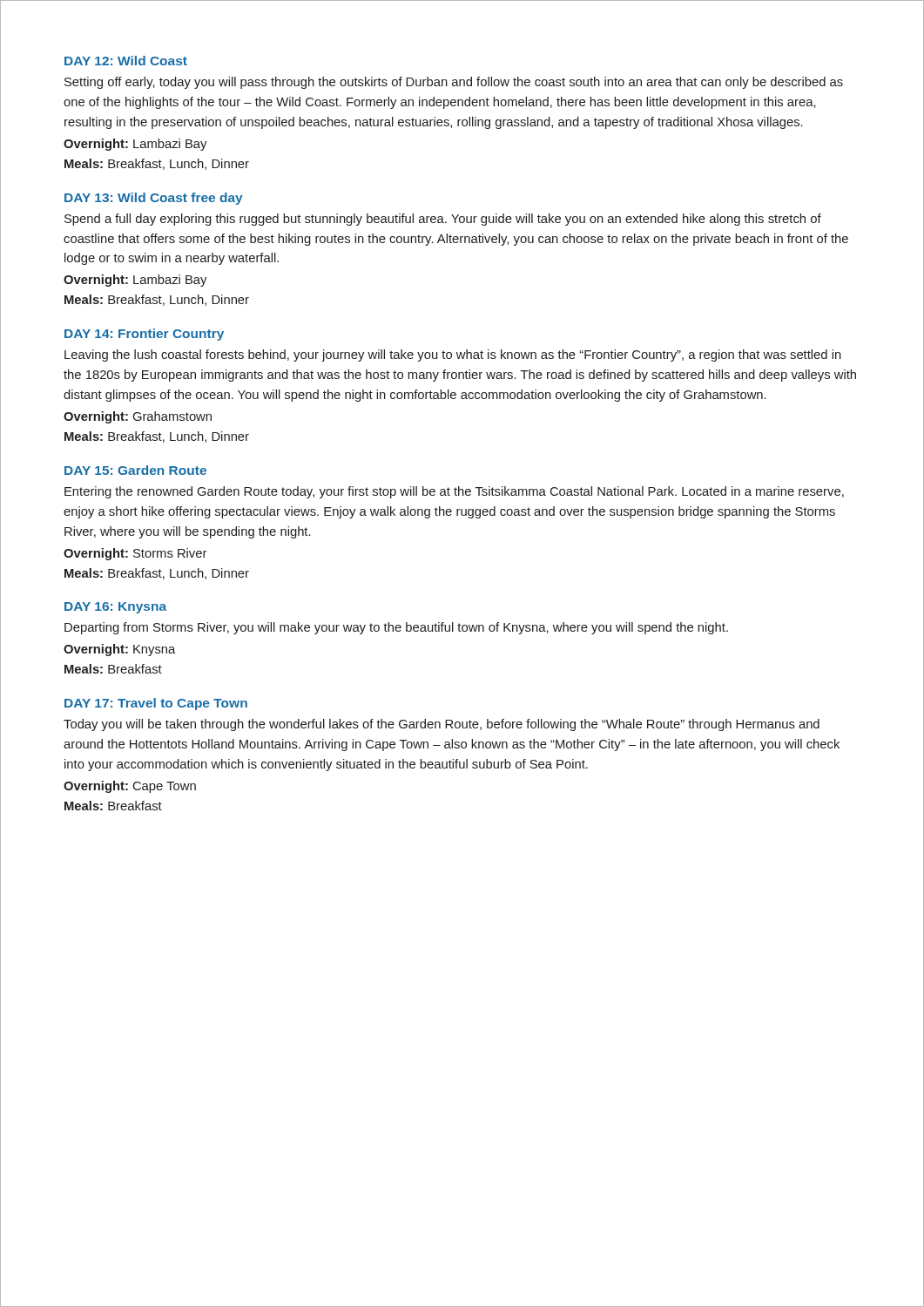Select the region starting "Today you will be"
Image resolution: width=924 pixels, height=1307 pixels.
click(452, 744)
